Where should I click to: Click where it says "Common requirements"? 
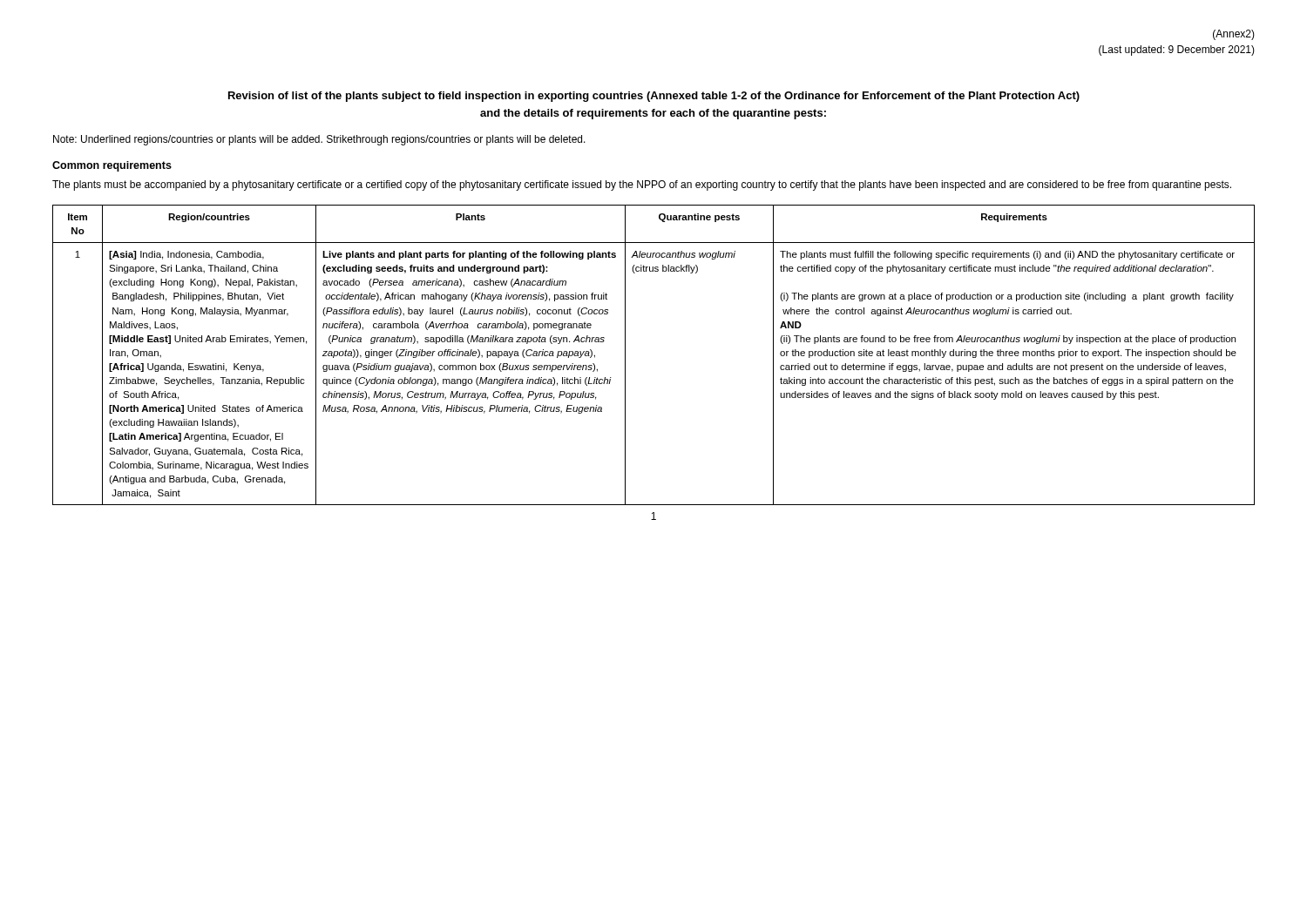(x=112, y=165)
